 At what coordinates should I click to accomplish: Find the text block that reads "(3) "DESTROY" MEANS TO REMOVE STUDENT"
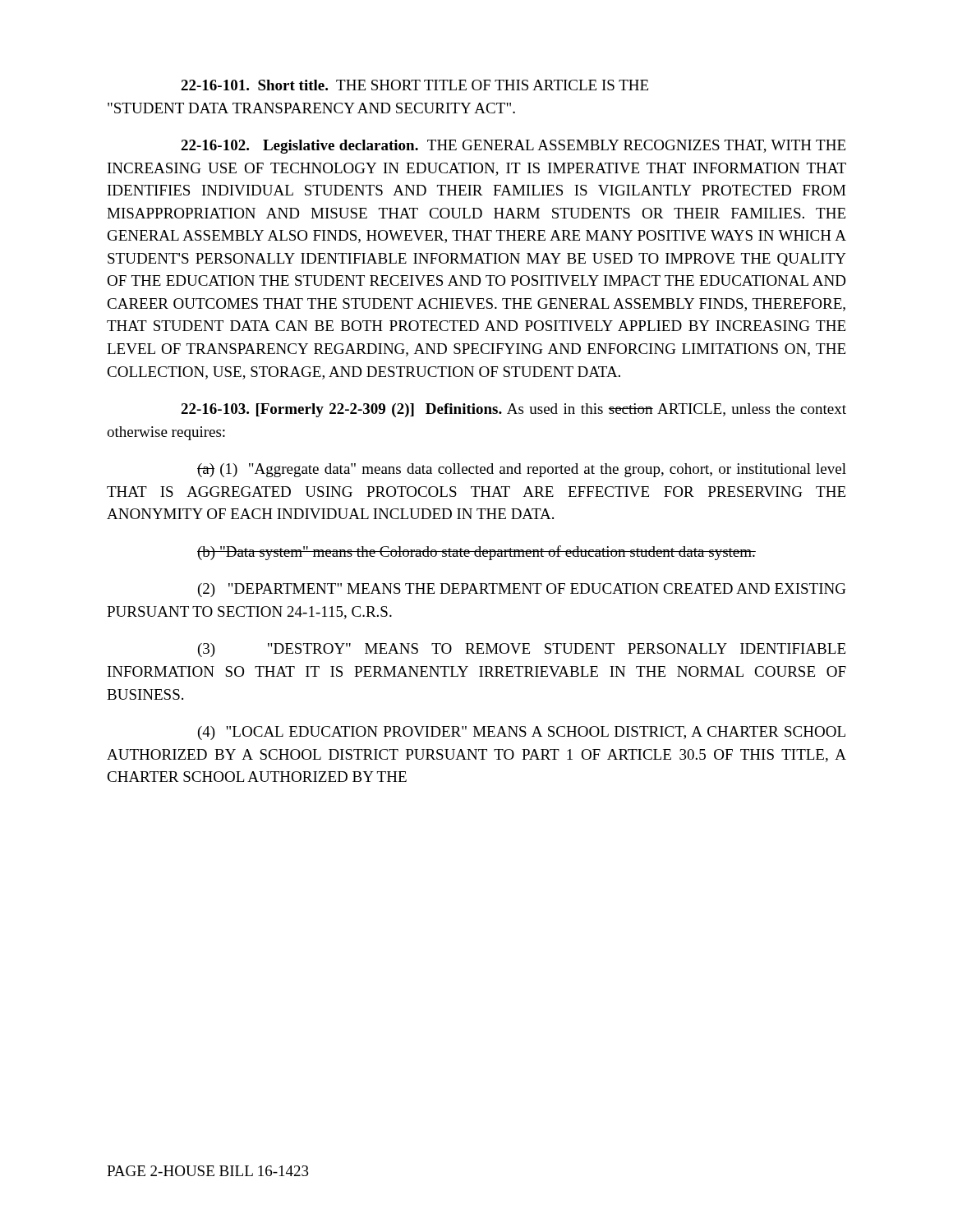pos(476,672)
